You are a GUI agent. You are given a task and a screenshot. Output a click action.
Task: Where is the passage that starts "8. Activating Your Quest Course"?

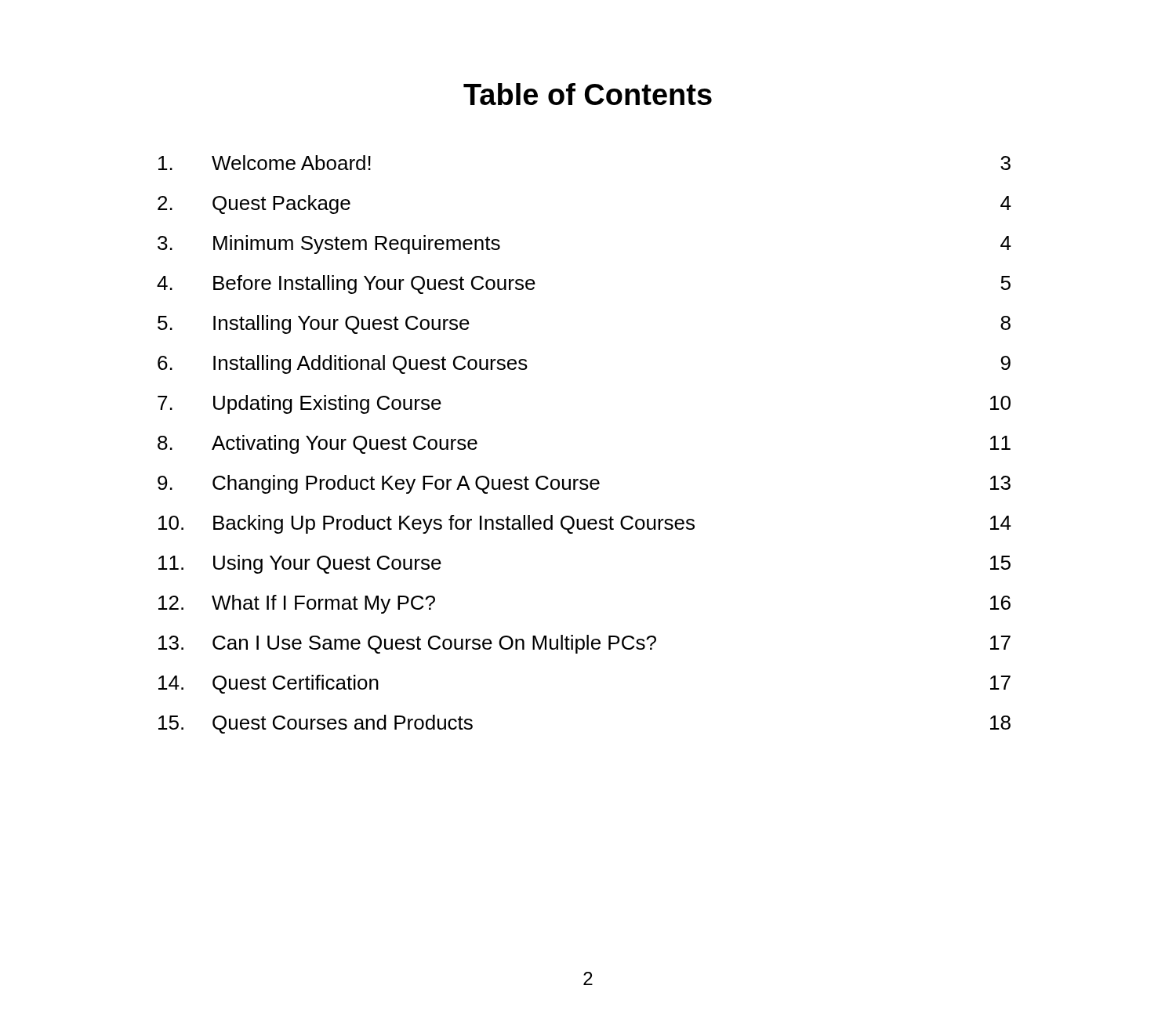click(343, 444)
